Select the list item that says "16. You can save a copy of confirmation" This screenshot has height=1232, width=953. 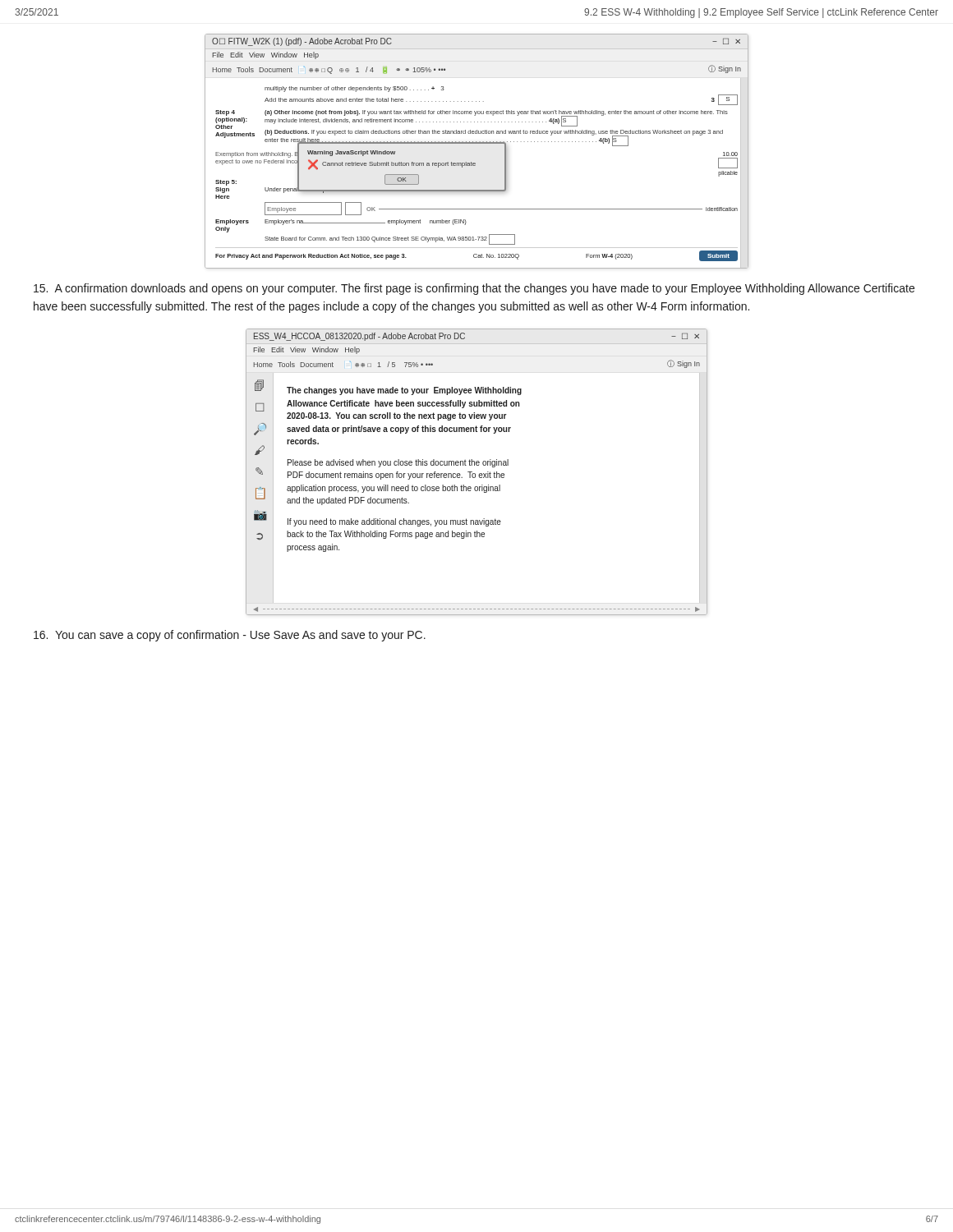(x=229, y=635)
